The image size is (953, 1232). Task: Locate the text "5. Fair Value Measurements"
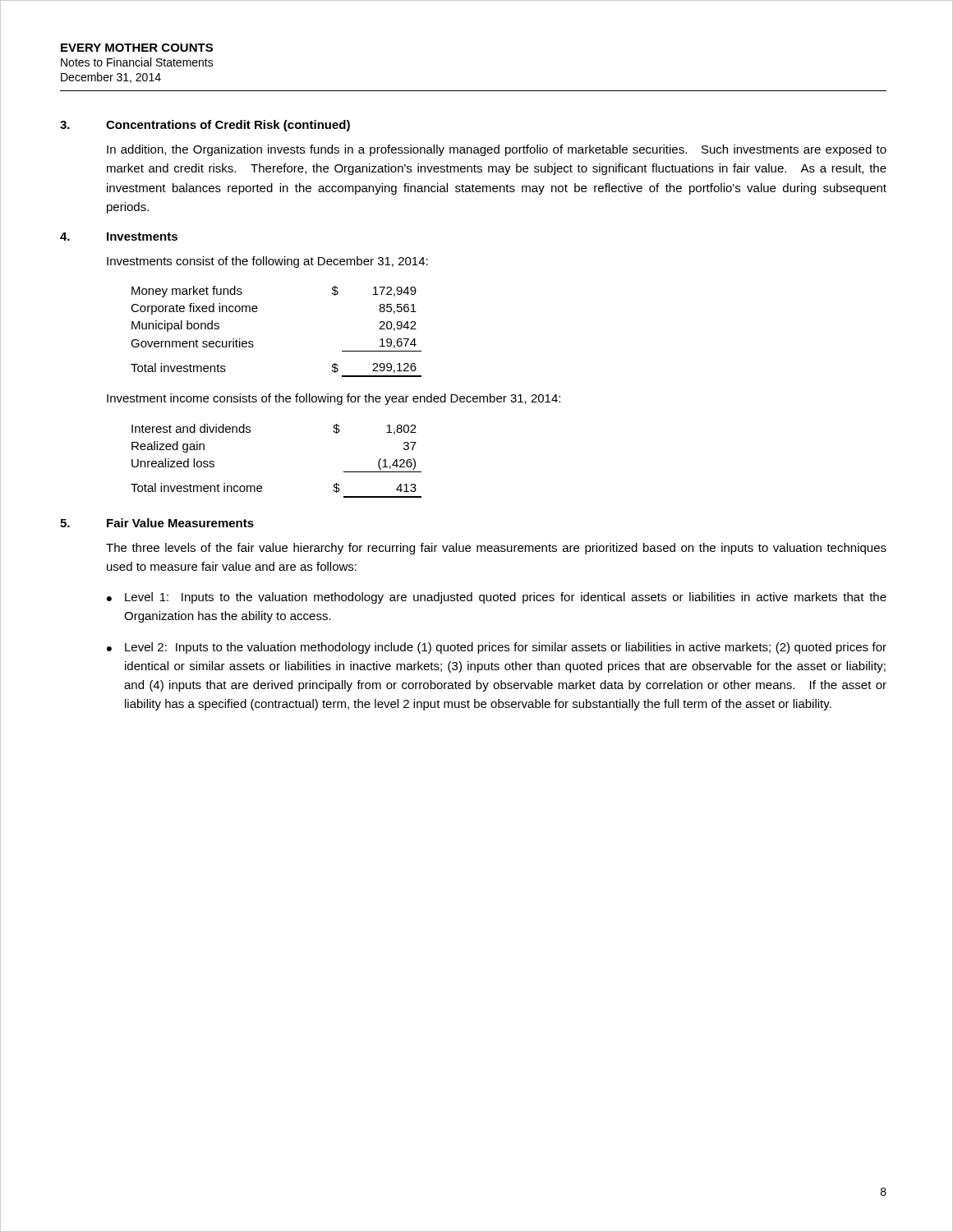(157, 522)
